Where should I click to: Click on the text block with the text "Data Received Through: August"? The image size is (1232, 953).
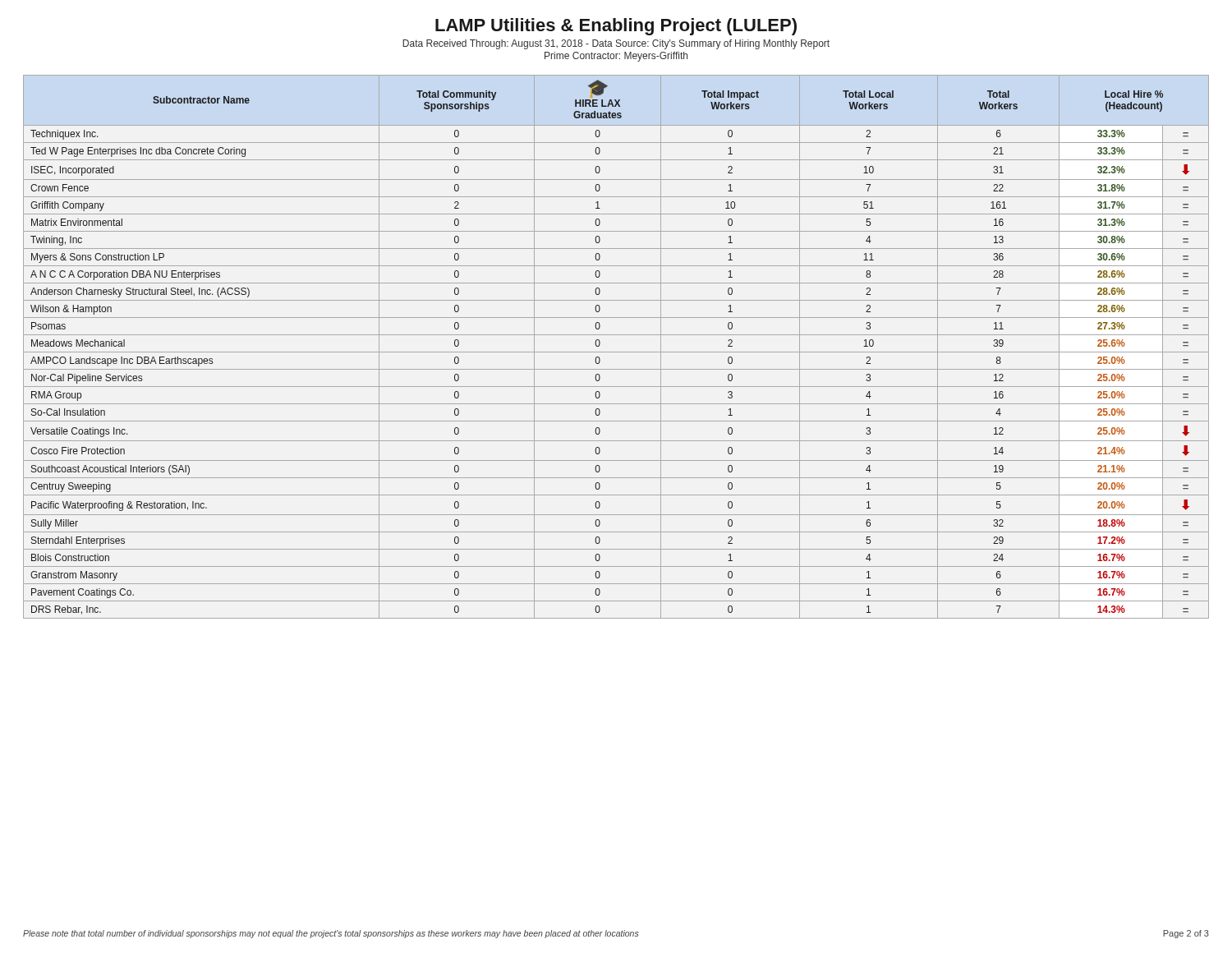(616, 44)
